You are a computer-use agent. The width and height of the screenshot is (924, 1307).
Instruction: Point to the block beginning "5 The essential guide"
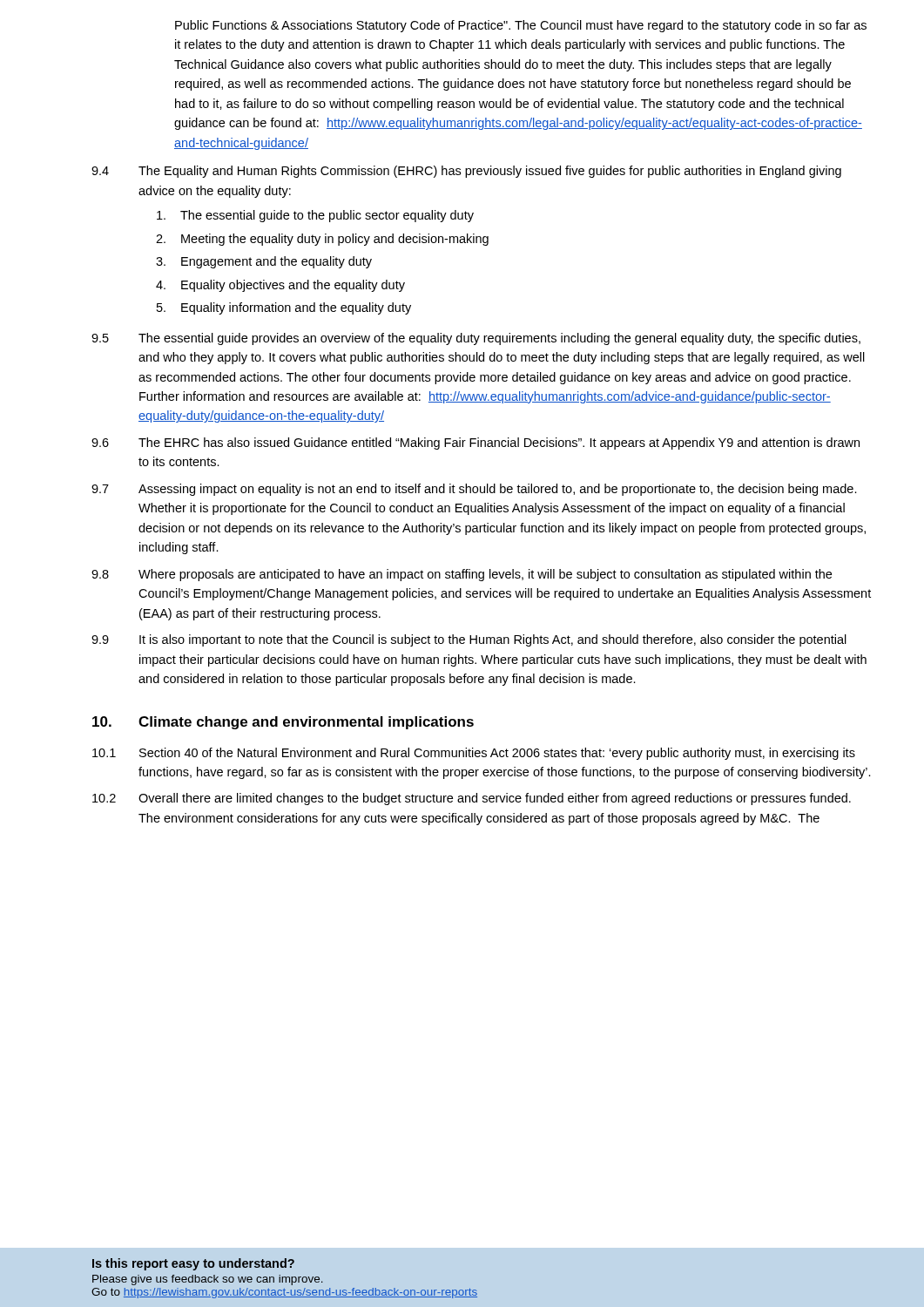pyautogui.click(x=482, y=377)
